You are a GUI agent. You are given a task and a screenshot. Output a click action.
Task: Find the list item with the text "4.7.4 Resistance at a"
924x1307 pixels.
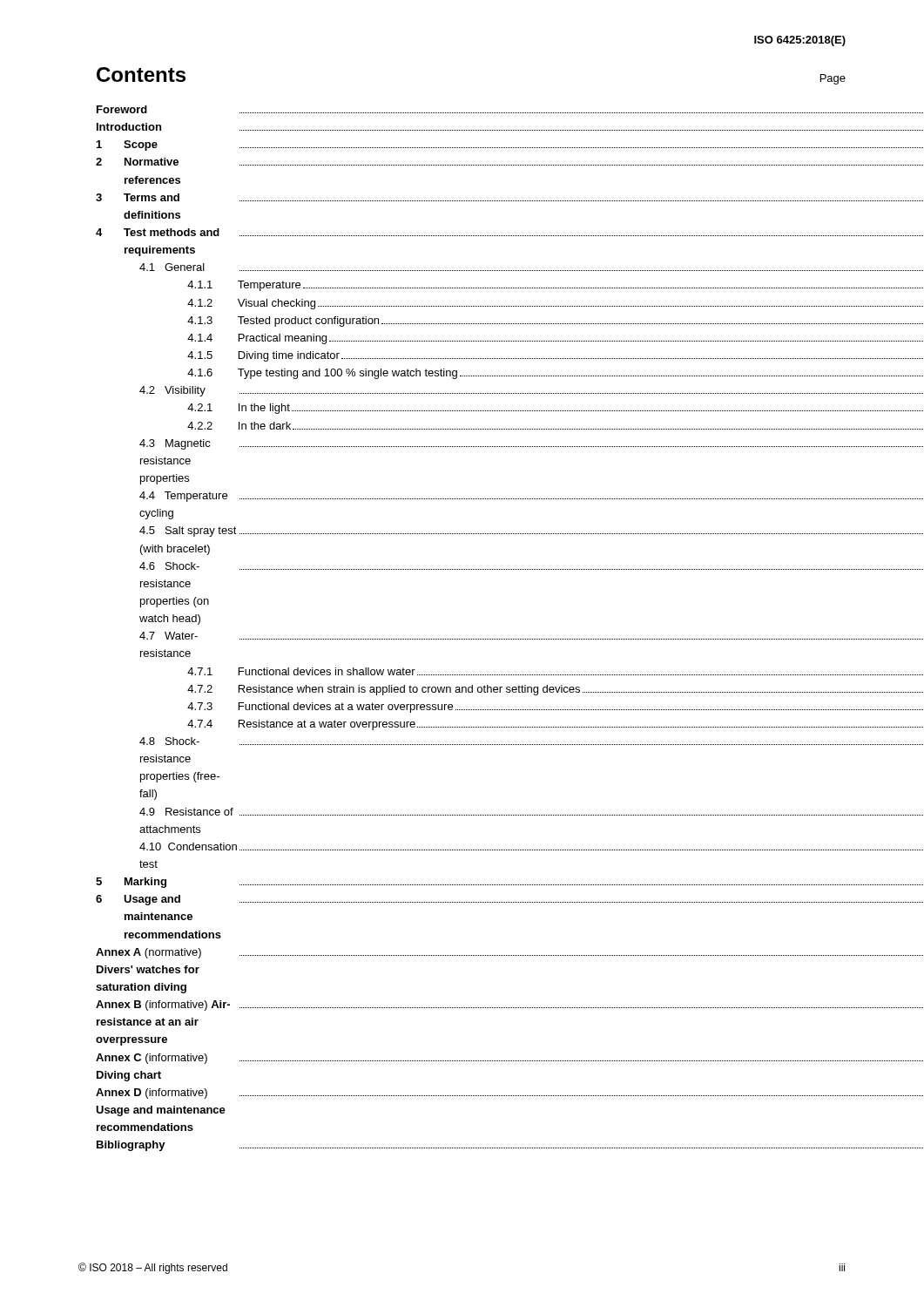point(510,724)
